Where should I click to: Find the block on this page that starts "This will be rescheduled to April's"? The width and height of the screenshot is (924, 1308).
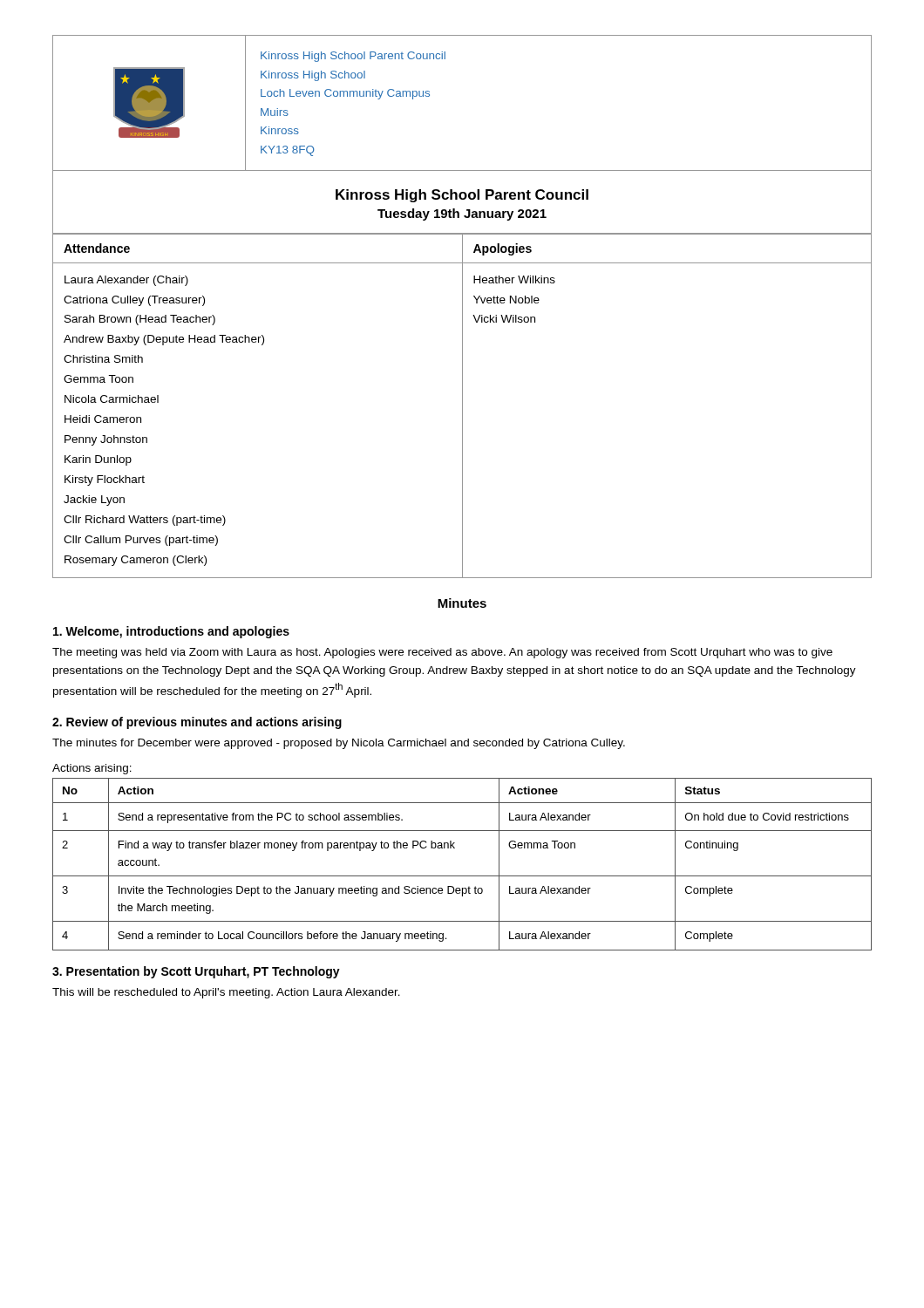(x=226, y=992)
